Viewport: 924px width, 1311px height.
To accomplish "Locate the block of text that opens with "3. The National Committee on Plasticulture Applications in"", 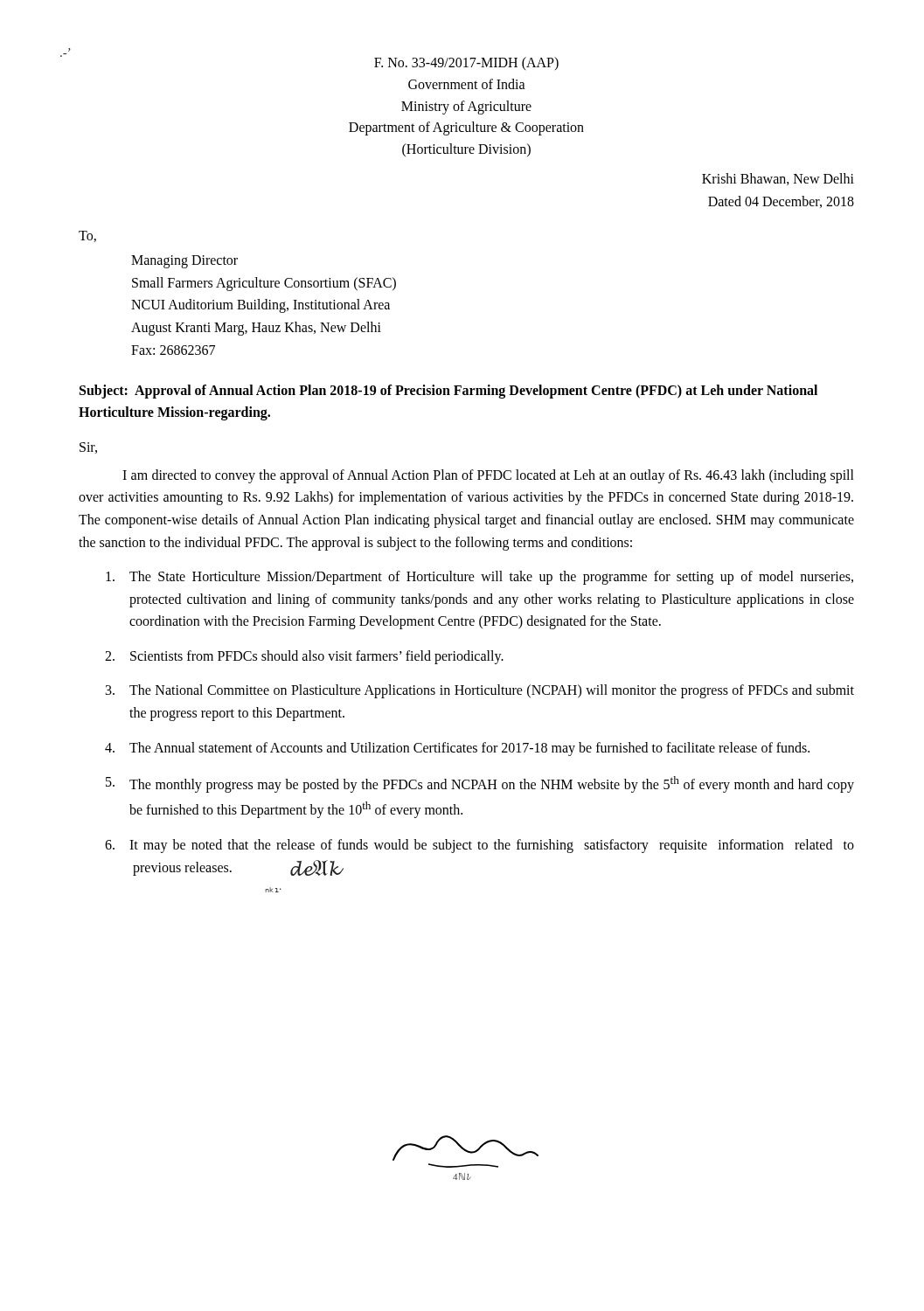I will (x=479, y=702).
